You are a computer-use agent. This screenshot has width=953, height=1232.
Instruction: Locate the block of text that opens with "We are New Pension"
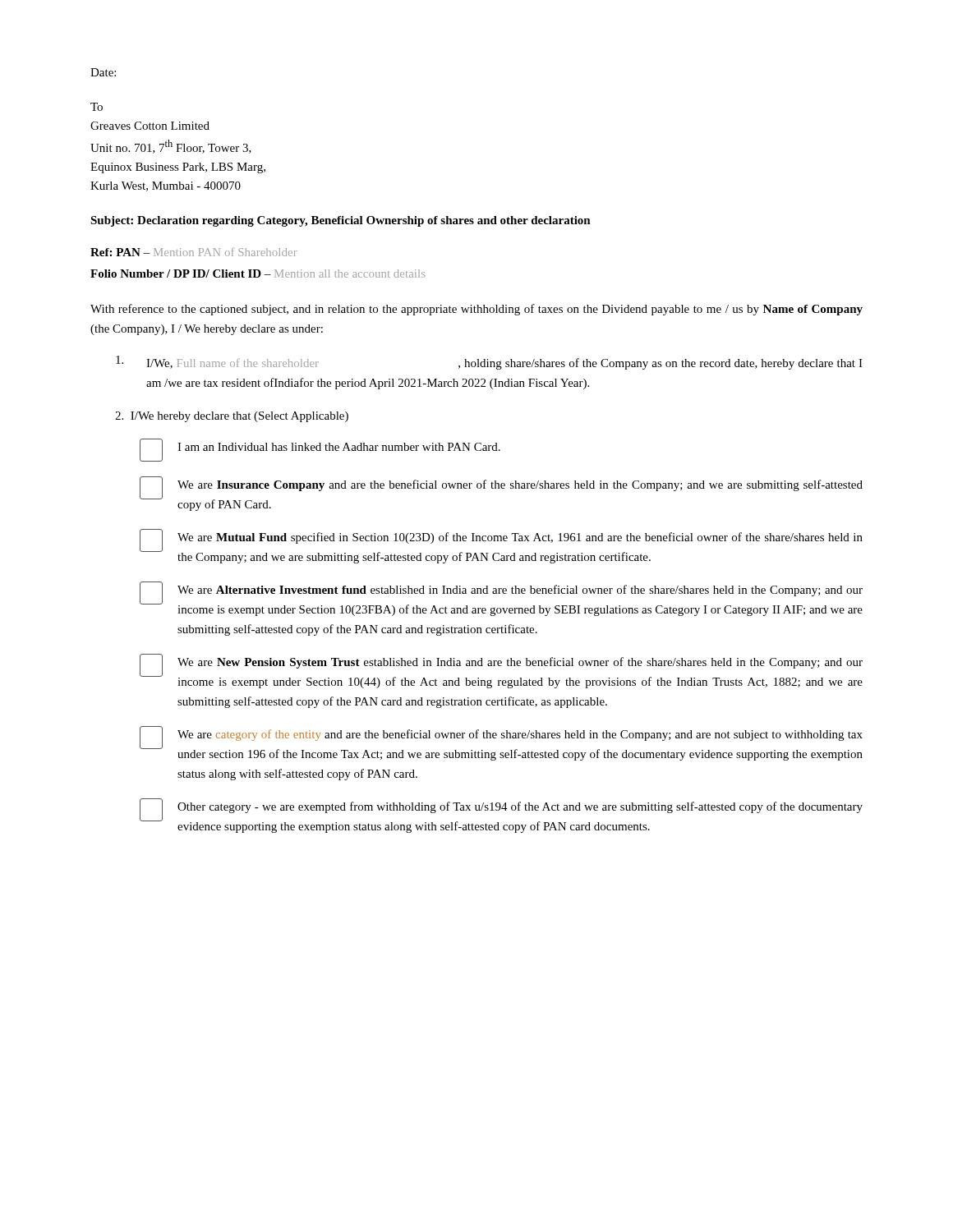point(501,682)
